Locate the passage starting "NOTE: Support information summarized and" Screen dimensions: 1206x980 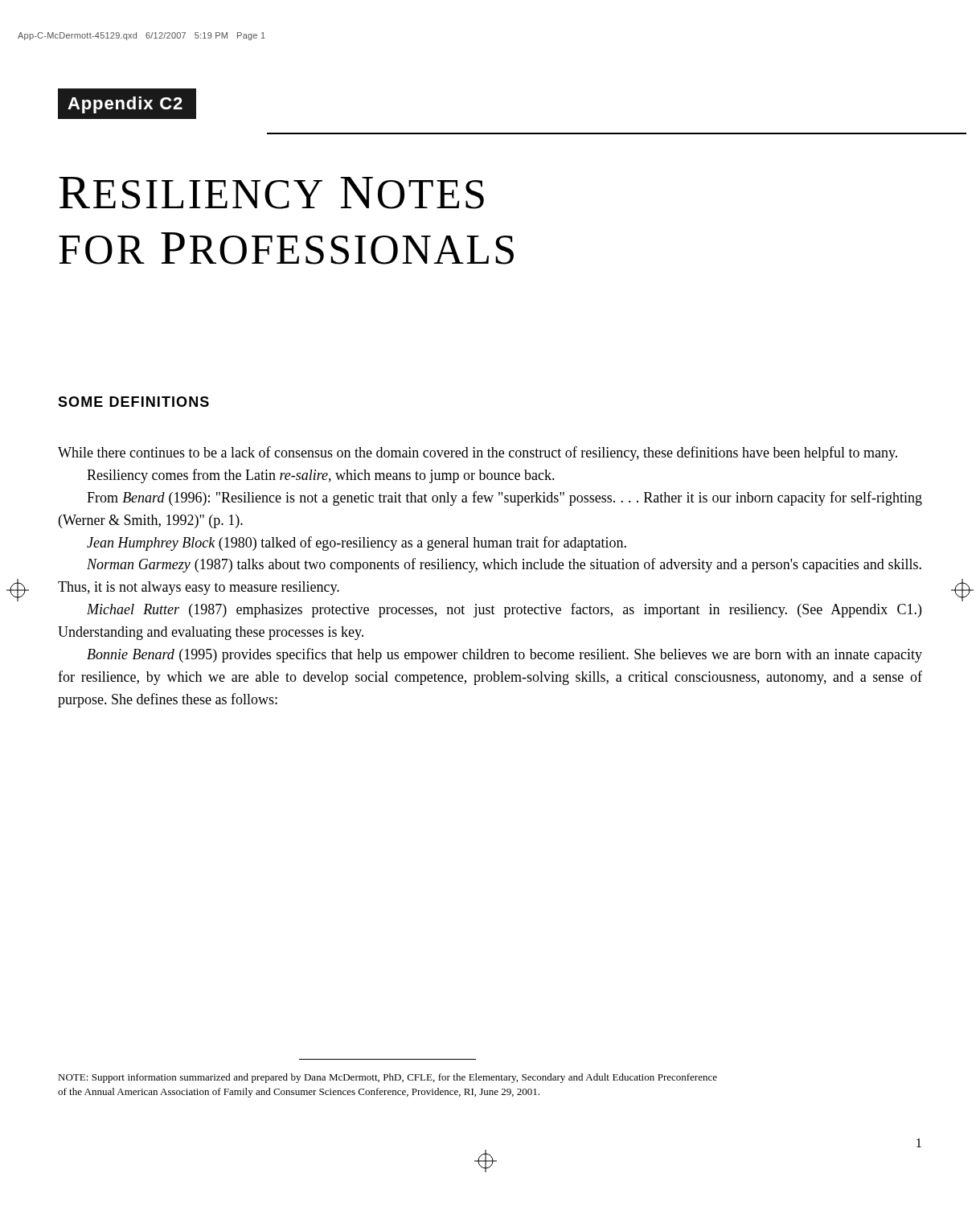pyautogui.click(x=387, y=1079)
